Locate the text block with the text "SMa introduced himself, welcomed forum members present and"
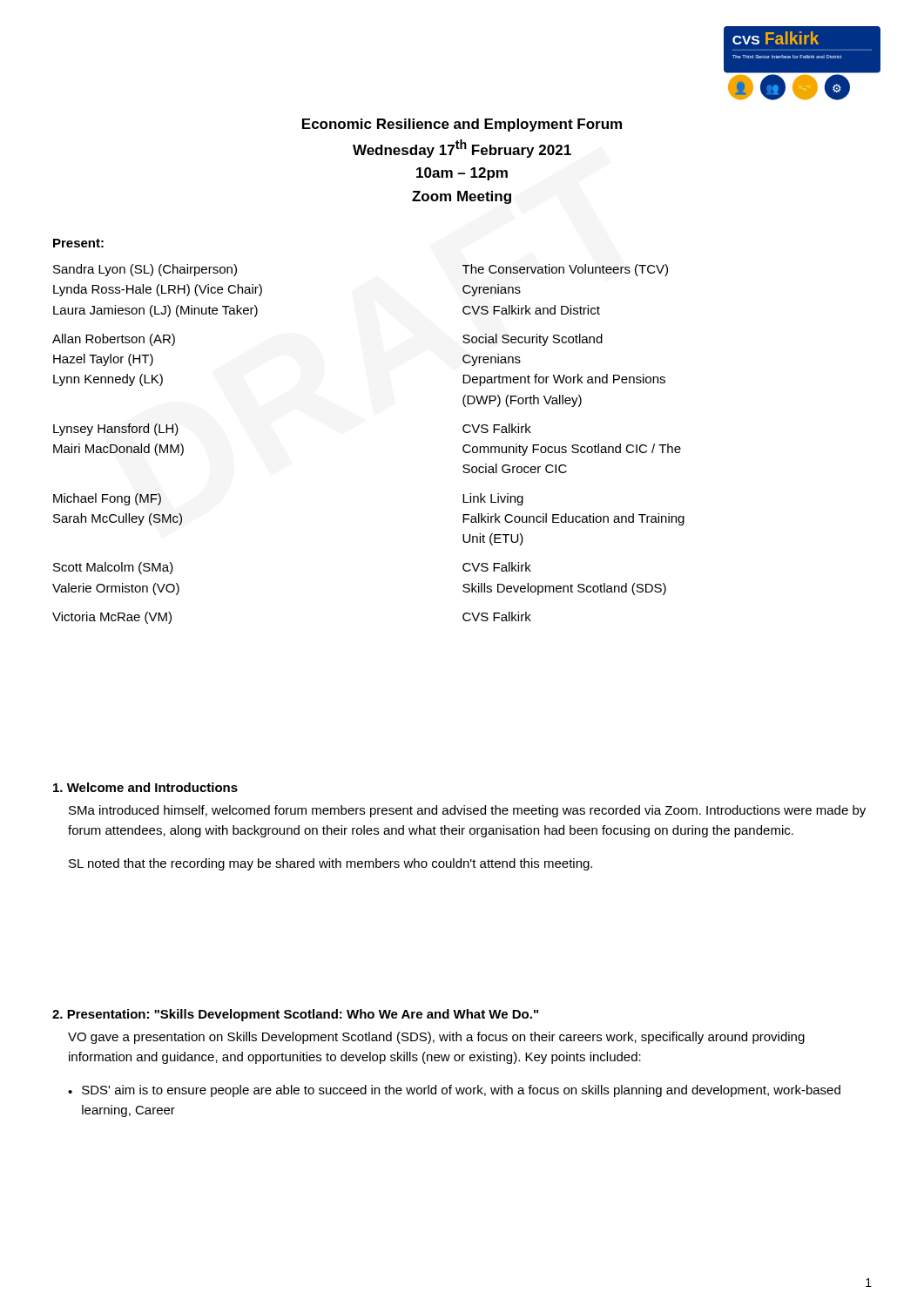This screenshot has height=1307, width=924. [x=467, y=820]
